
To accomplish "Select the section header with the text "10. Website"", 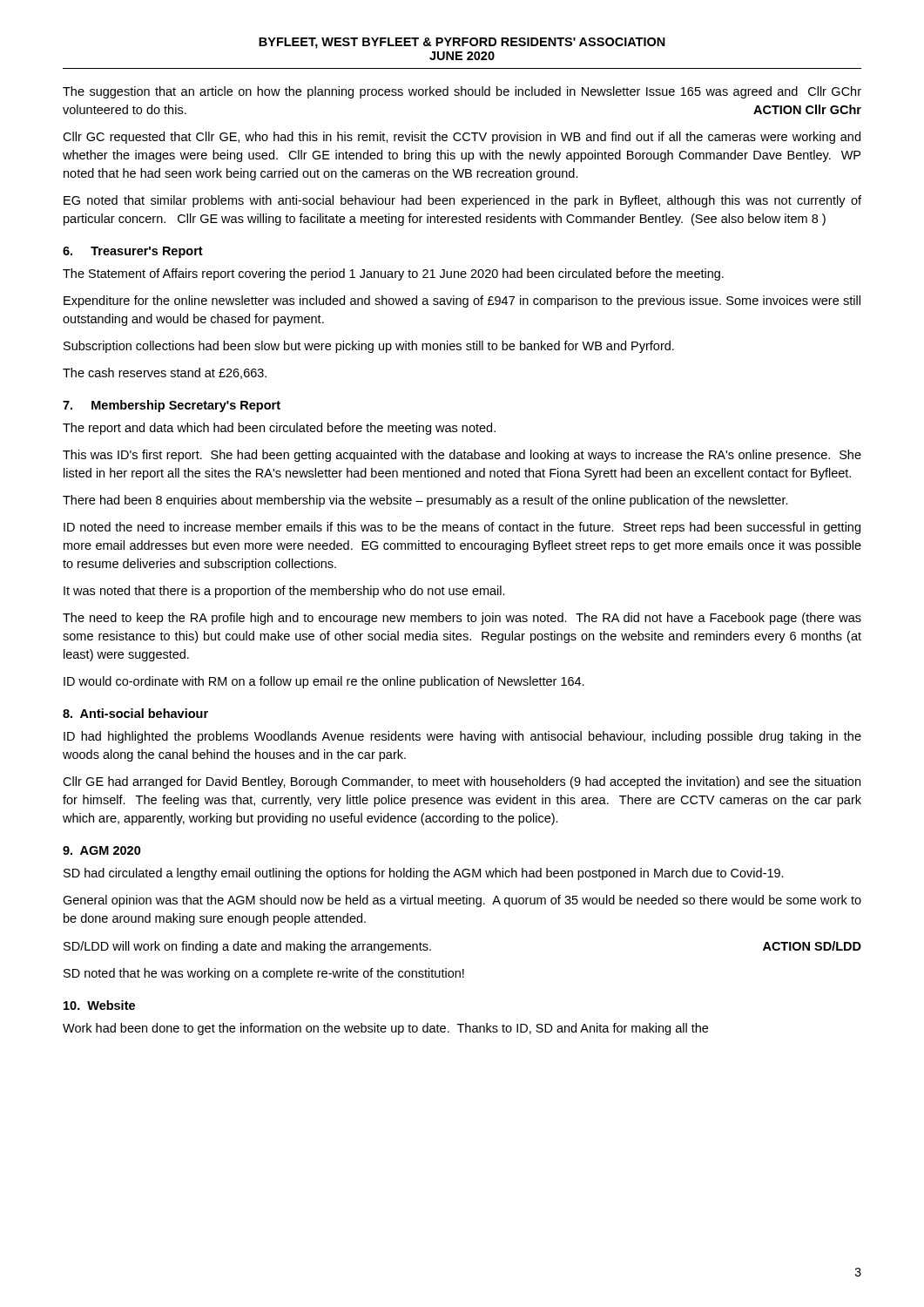I will pyautogui.click(x=99, y=1005).
